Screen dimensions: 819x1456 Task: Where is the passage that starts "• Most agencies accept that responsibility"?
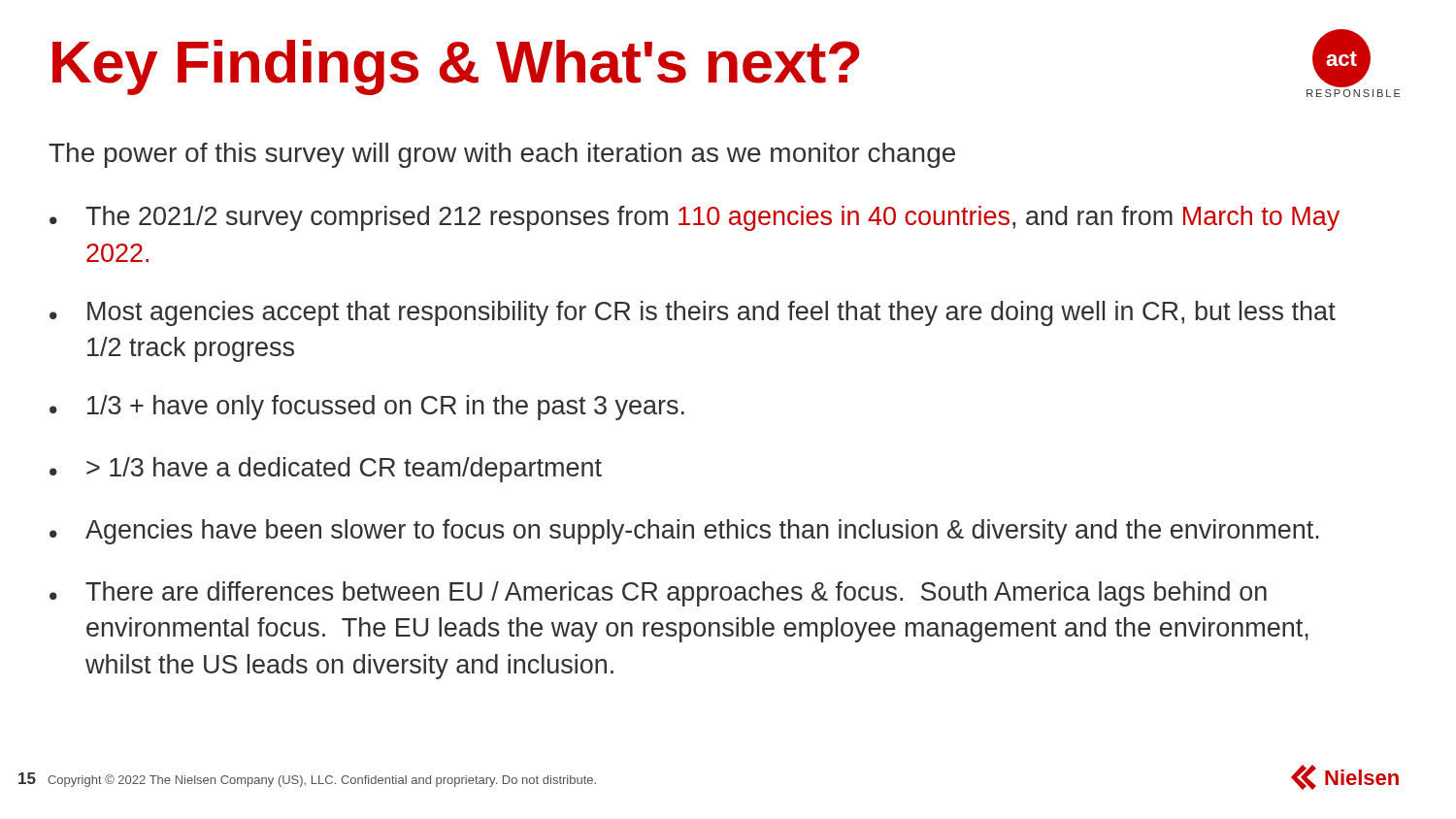point(713,330)
